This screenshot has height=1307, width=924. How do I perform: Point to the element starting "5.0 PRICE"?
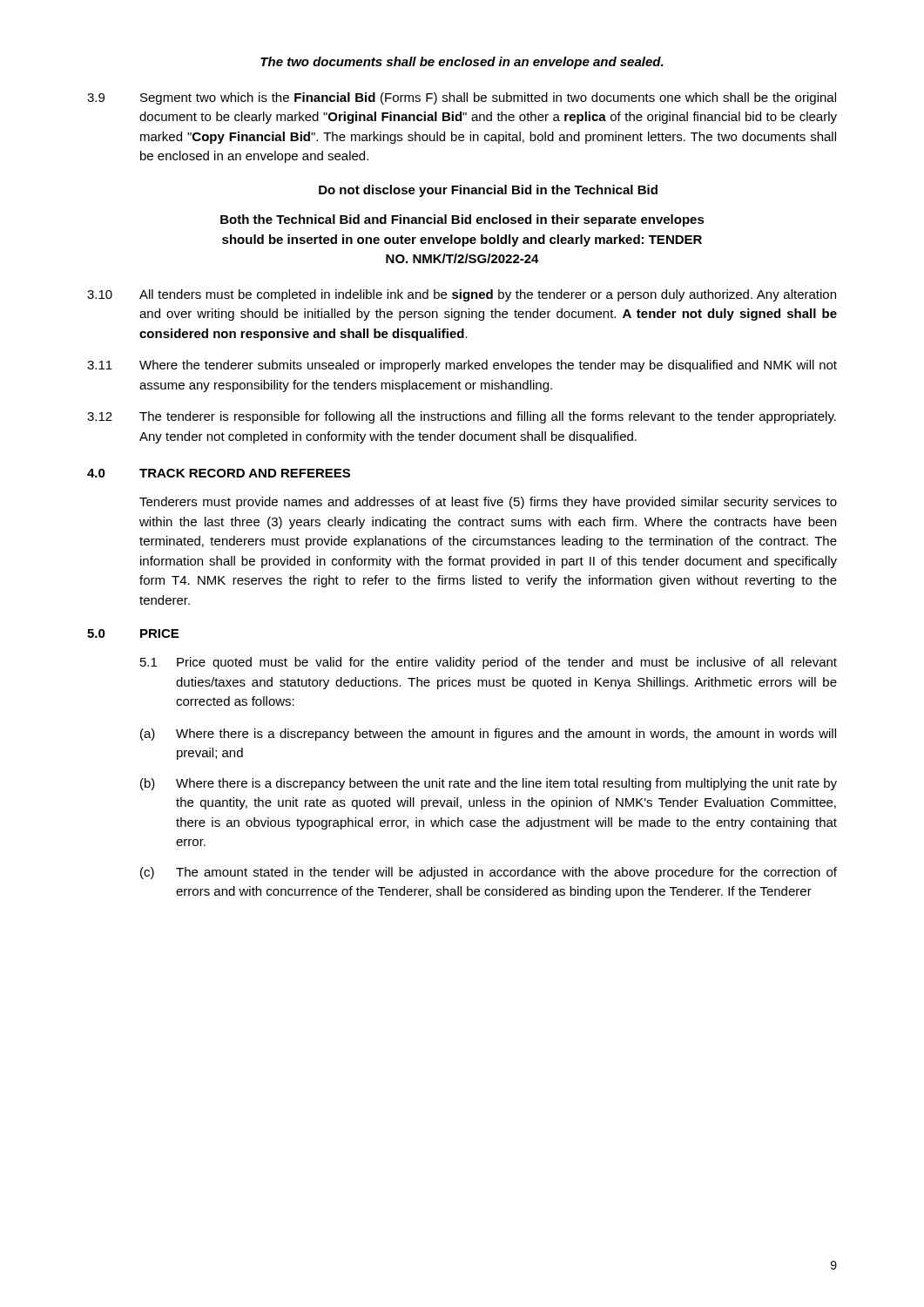(x=133, y=633)
